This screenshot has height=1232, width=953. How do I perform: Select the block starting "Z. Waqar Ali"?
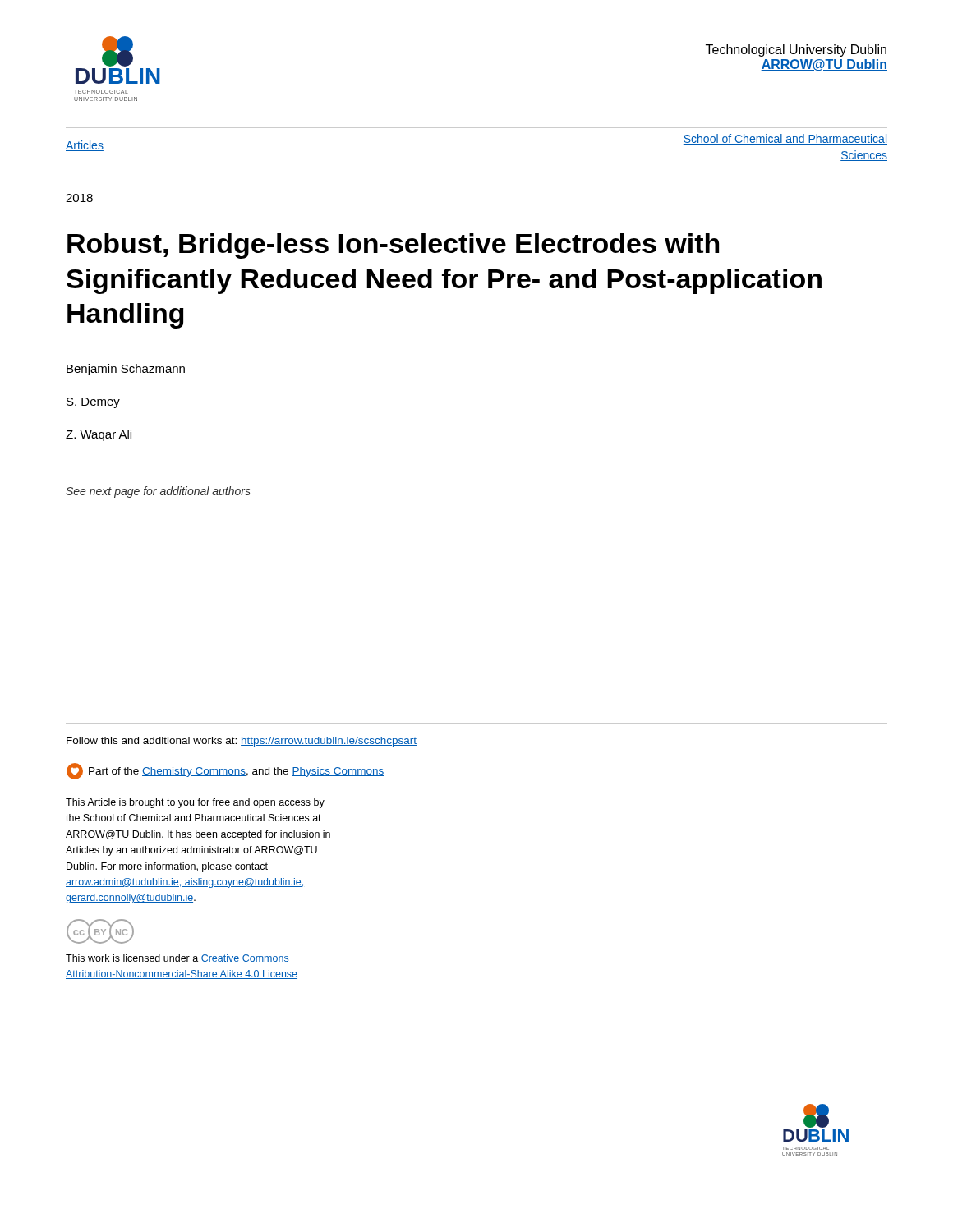click(x=99, y=434)
